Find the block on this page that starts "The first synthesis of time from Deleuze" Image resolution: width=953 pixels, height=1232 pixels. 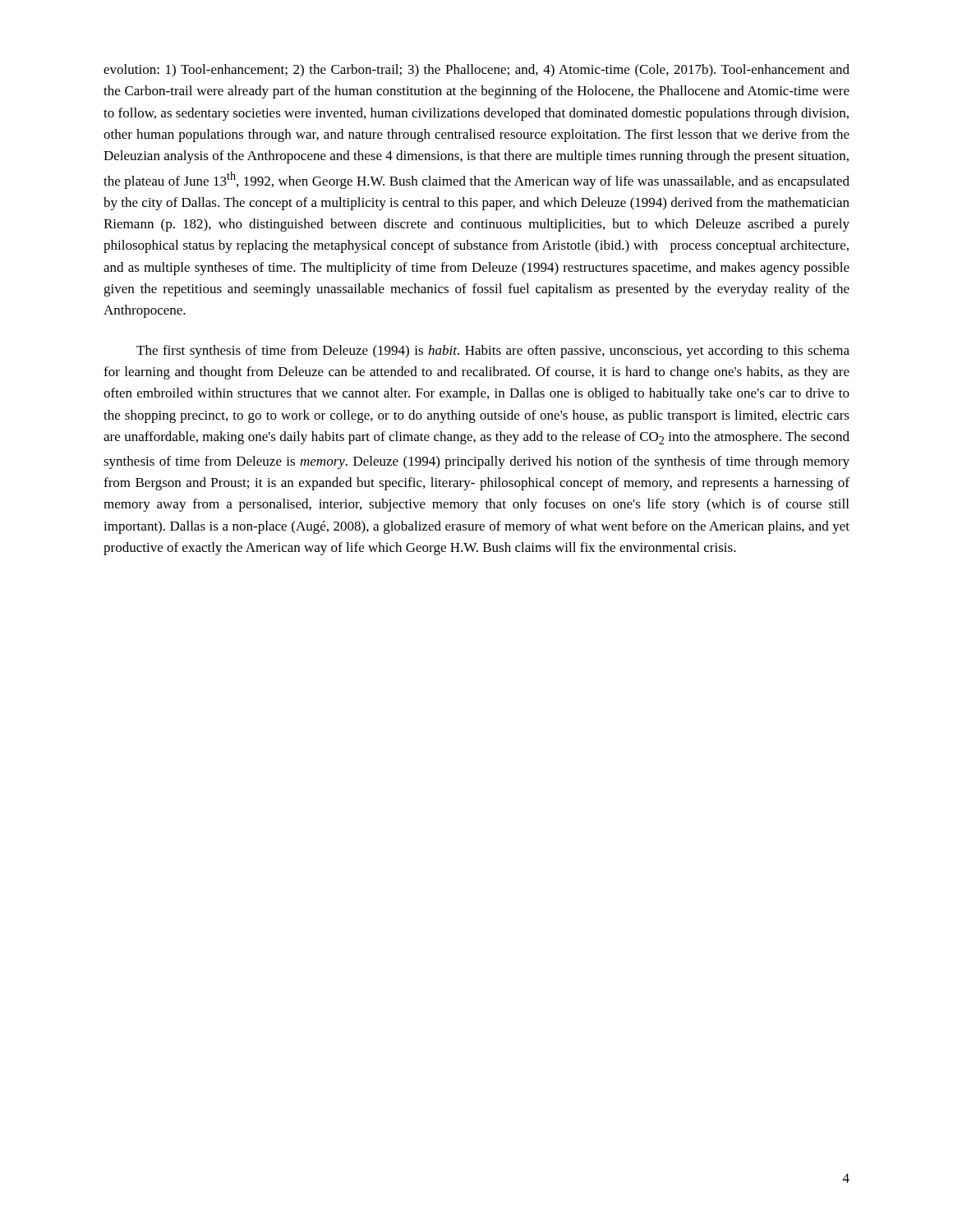pos(476,449)
